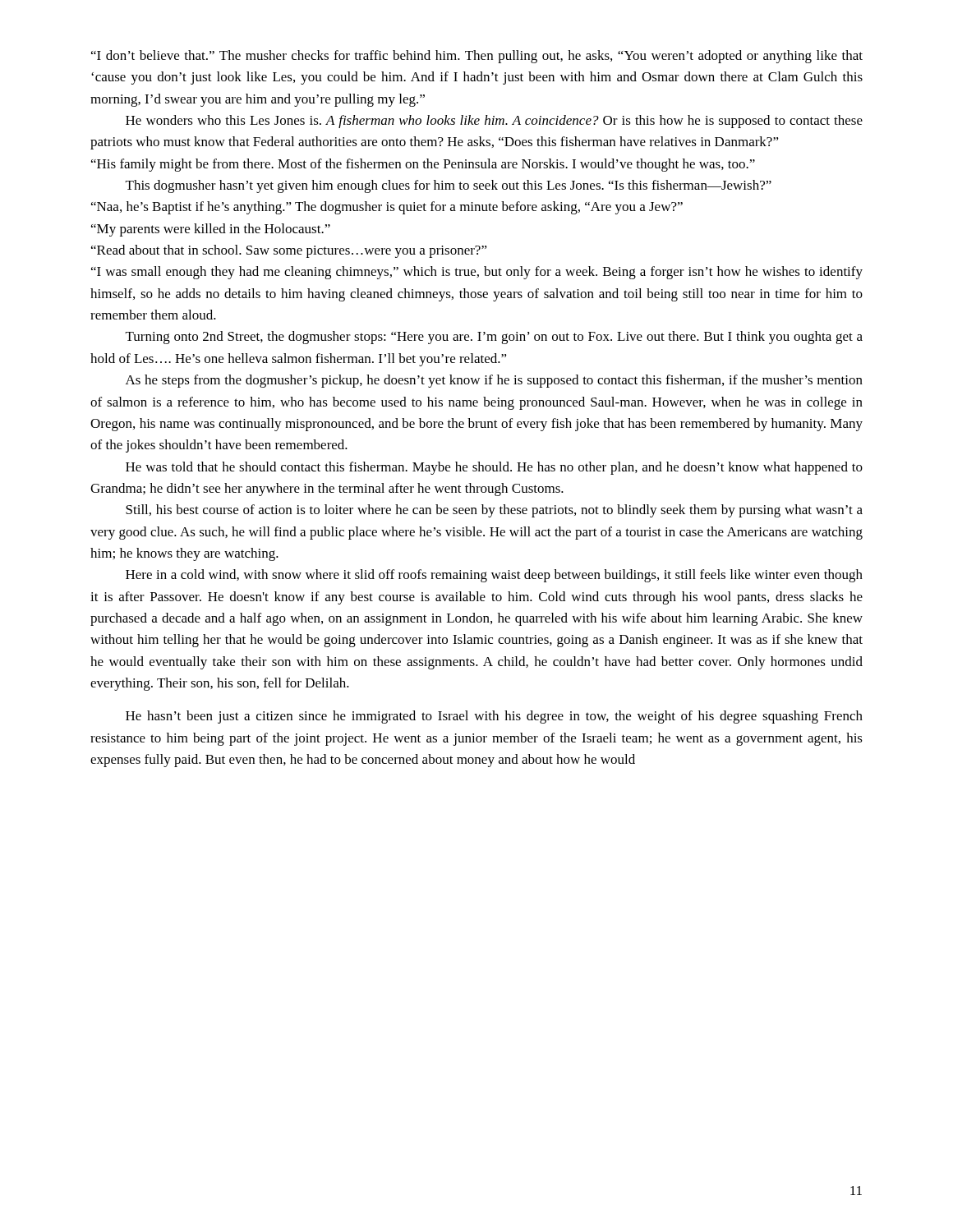Viewport: 953px width, 1232px height.
Task: Select the text block containing "Still, his best course of action is to"
Action: [476, 532]
